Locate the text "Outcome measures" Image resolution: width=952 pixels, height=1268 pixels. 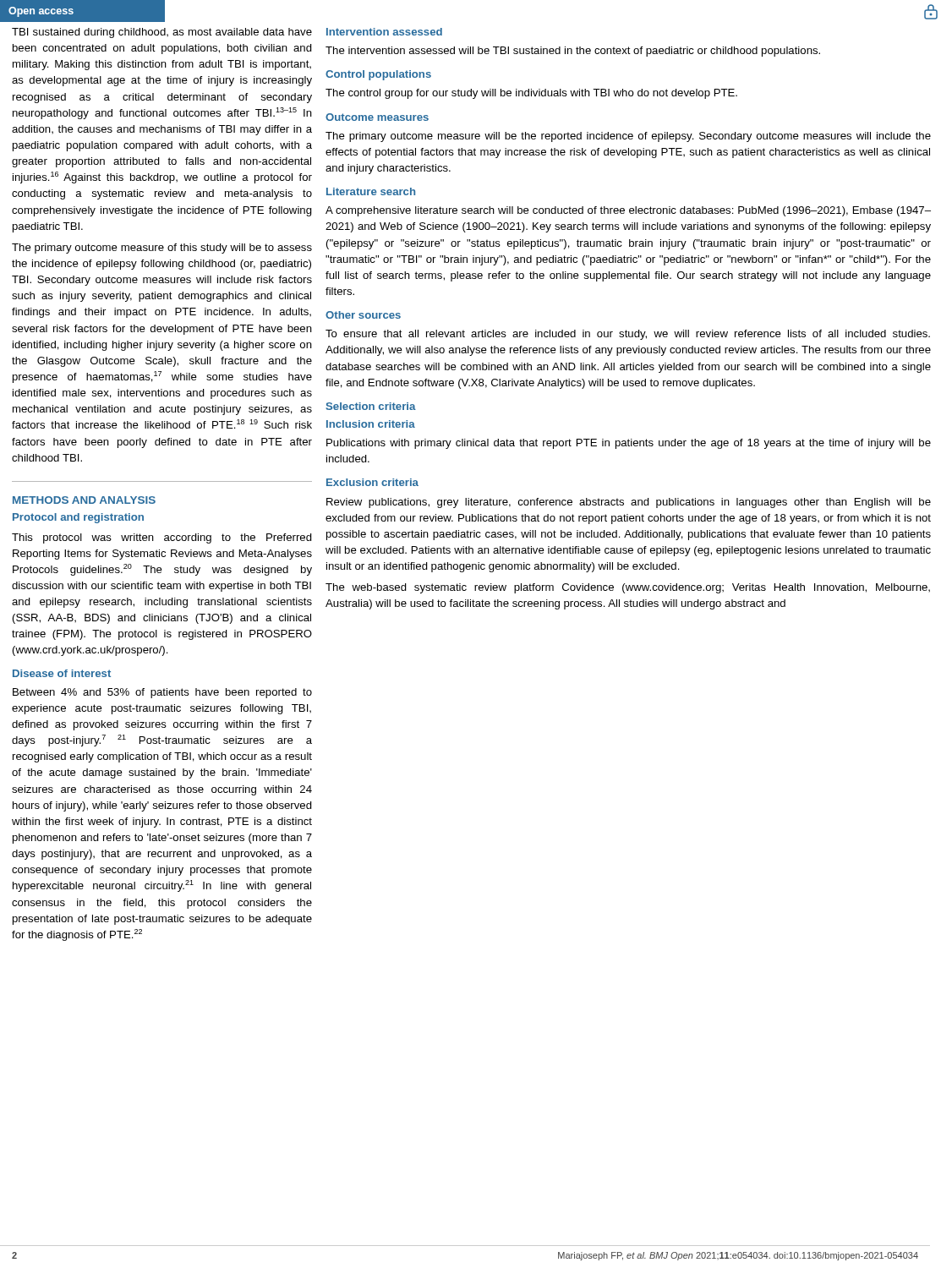click(x=377, y=117)
